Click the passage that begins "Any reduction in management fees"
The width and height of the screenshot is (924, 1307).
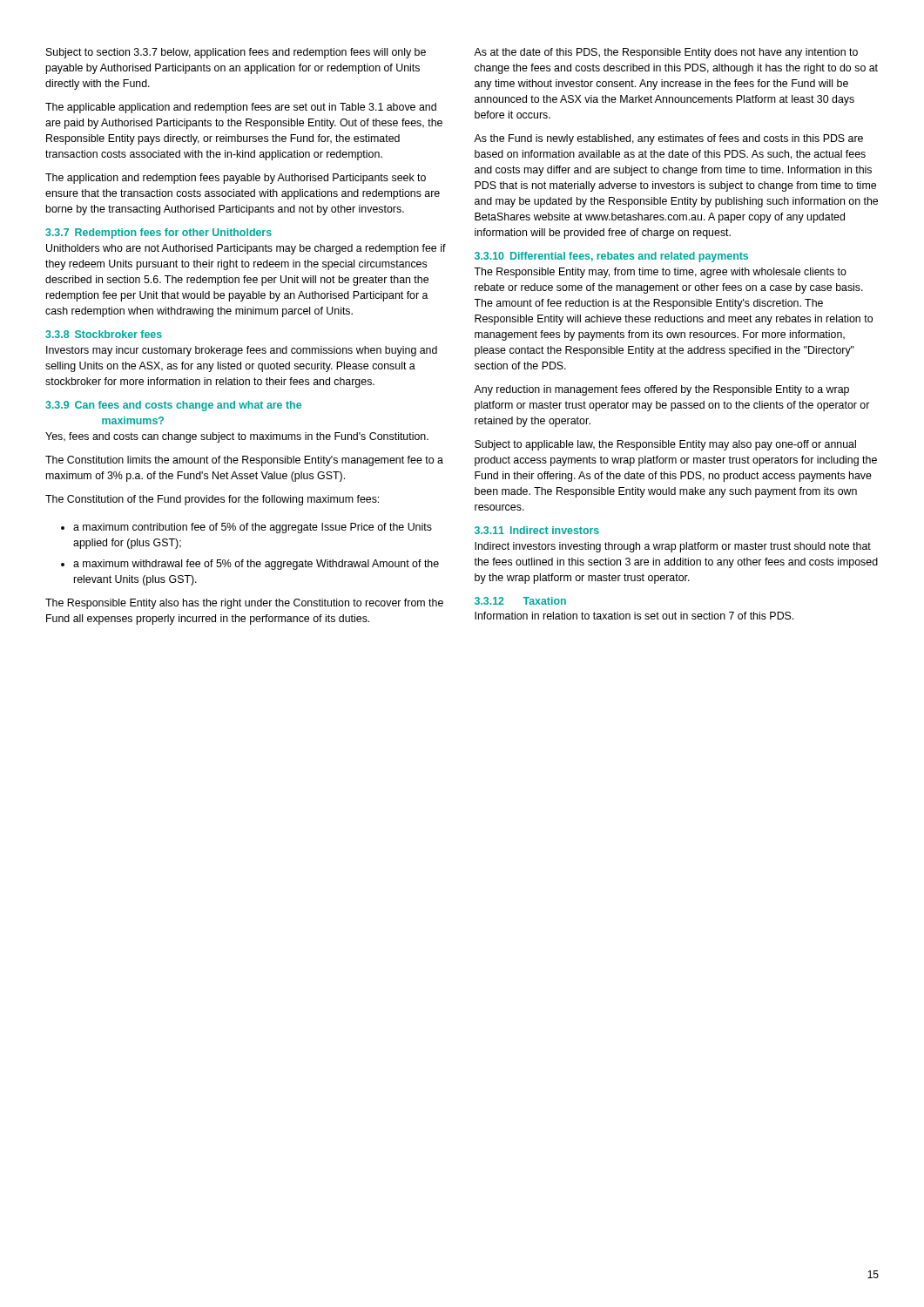[676, 406]
